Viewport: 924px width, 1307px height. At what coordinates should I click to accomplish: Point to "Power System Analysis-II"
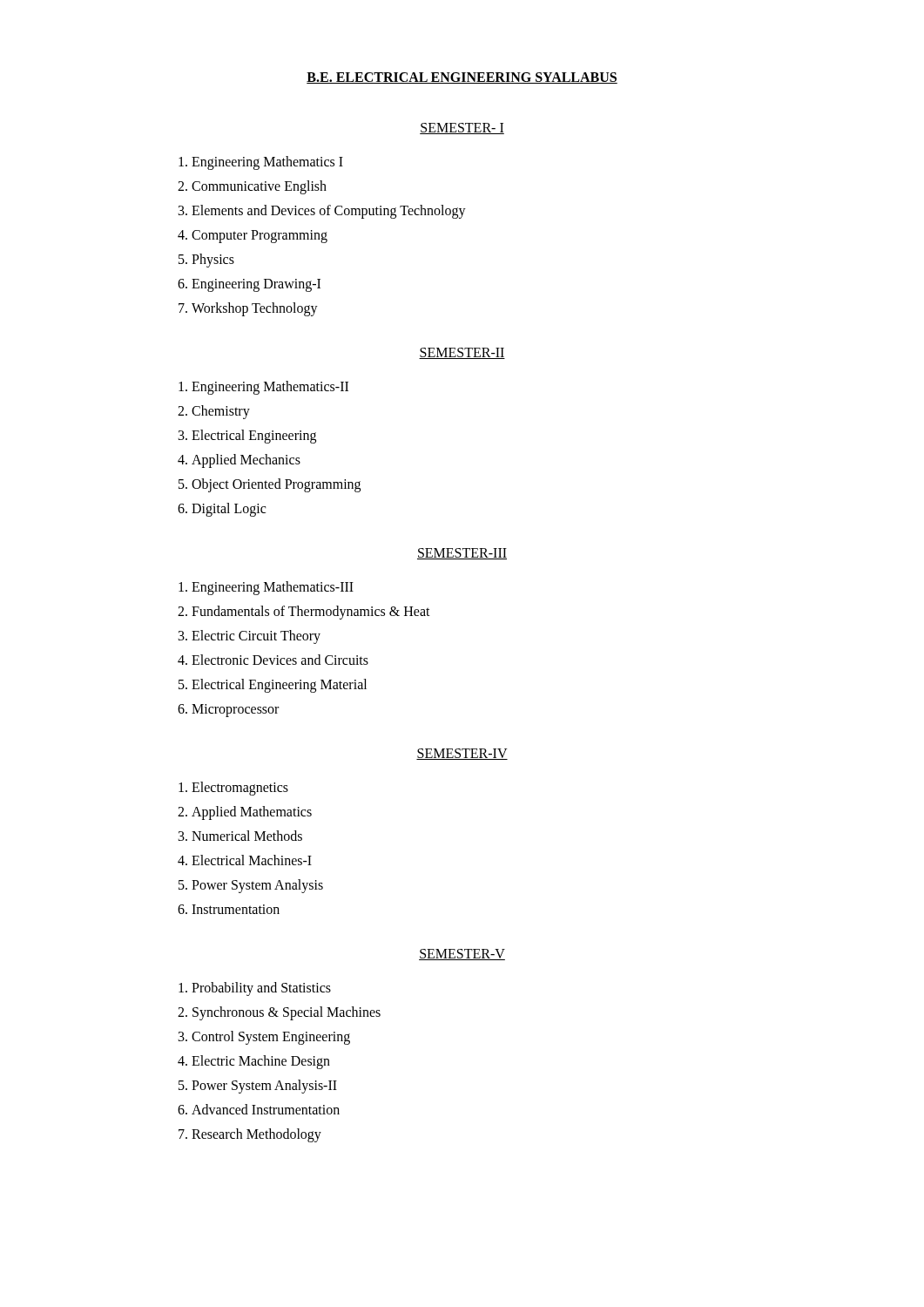click(264, 1087)
